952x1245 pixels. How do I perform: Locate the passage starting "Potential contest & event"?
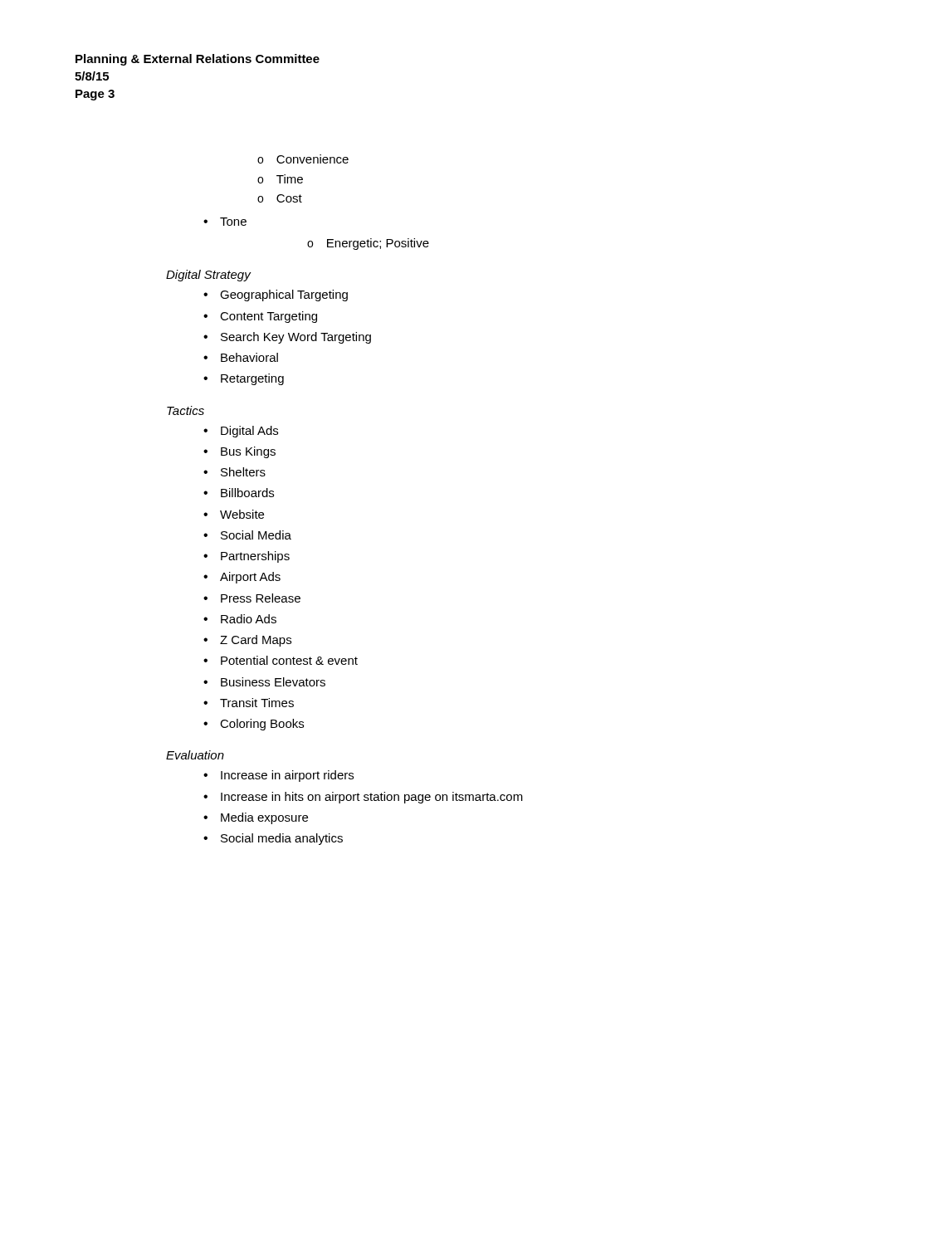[289, 660]
